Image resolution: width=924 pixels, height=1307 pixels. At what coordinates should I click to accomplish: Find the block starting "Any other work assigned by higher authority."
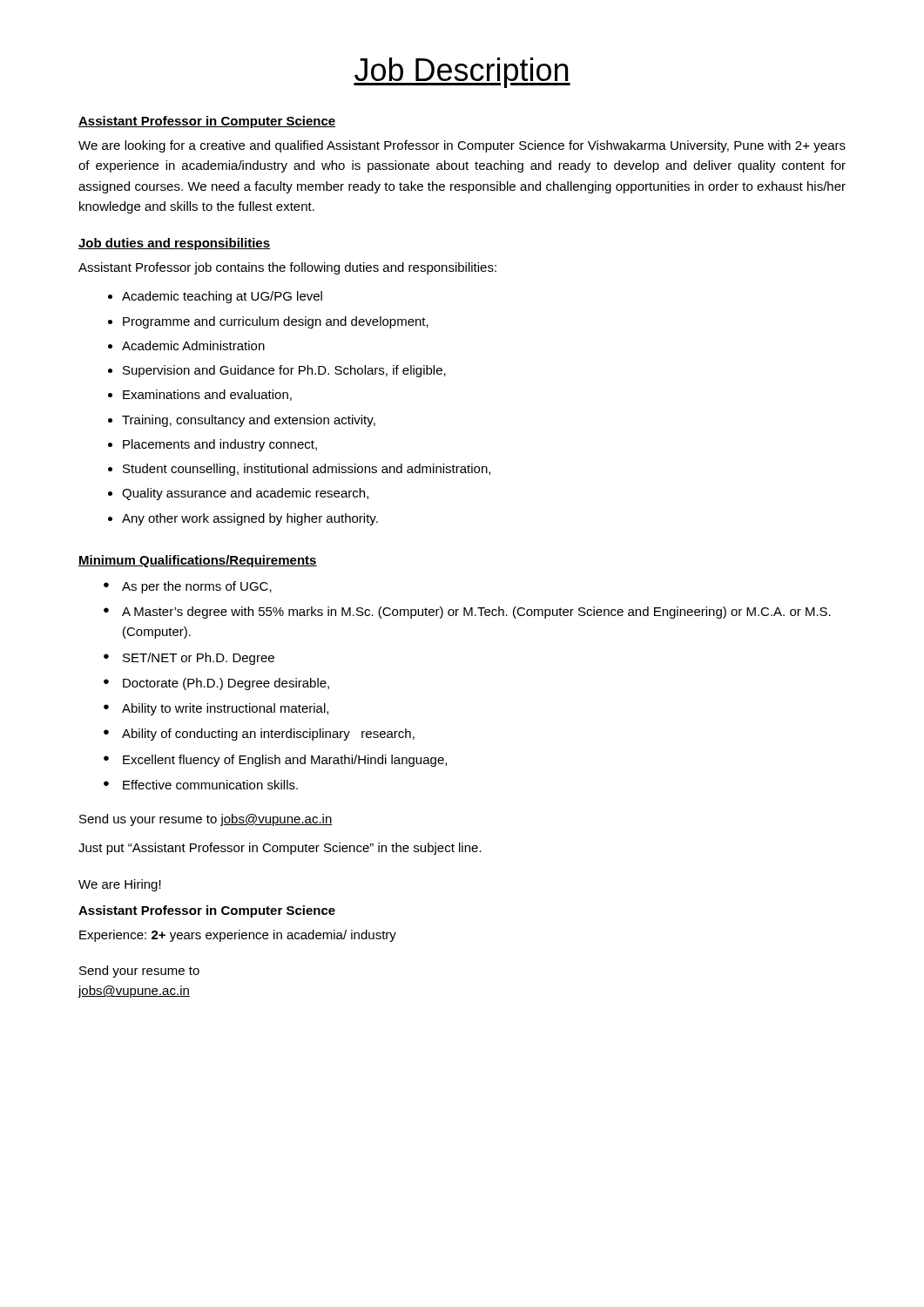(x=250, y=518)
